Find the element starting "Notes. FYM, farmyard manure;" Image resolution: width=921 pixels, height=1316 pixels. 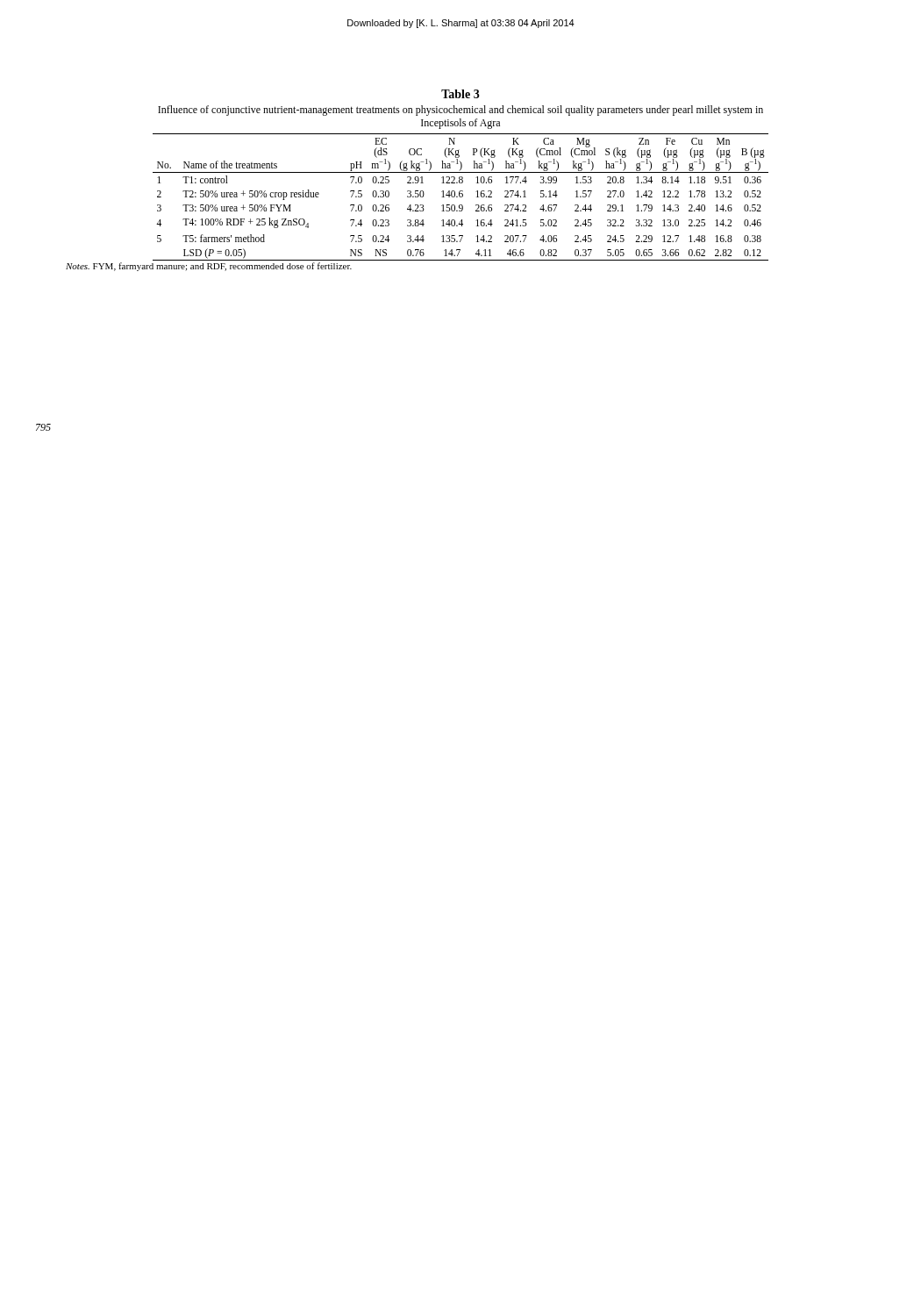[x=209, y=266]
